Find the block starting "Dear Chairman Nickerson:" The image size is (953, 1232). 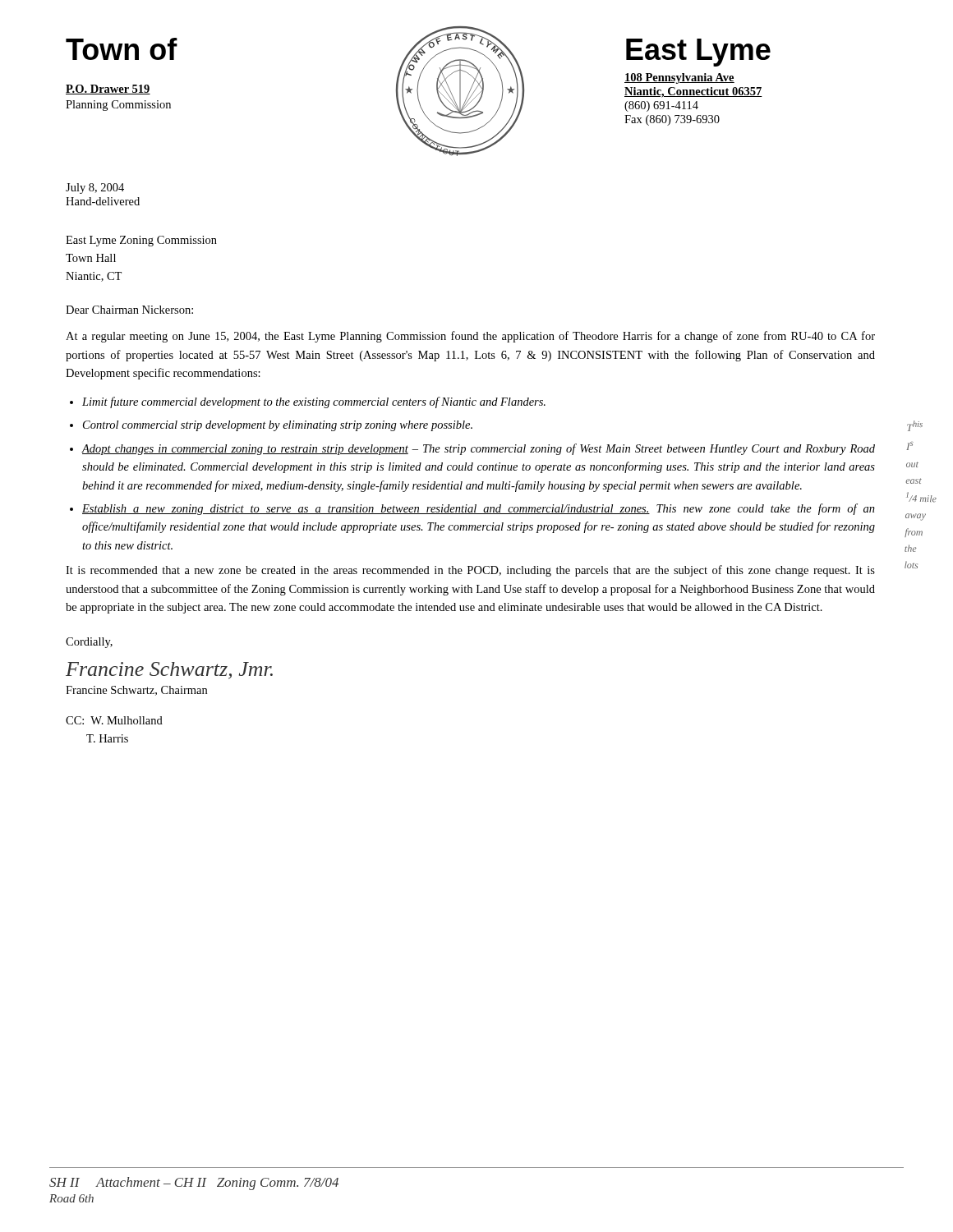click(130, 310)
